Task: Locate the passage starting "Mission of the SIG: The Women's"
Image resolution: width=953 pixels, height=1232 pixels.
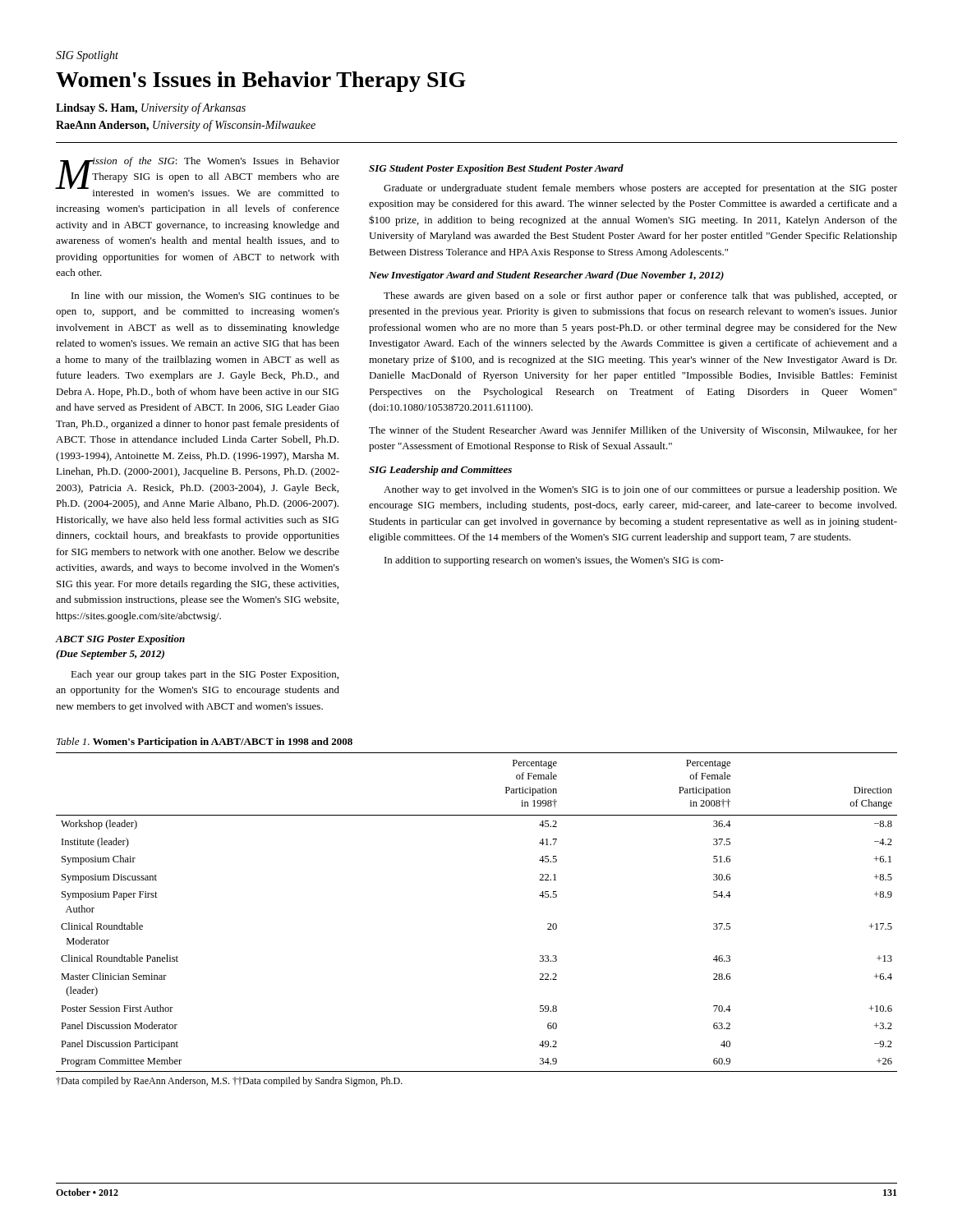Action: [x=198, y=216]
